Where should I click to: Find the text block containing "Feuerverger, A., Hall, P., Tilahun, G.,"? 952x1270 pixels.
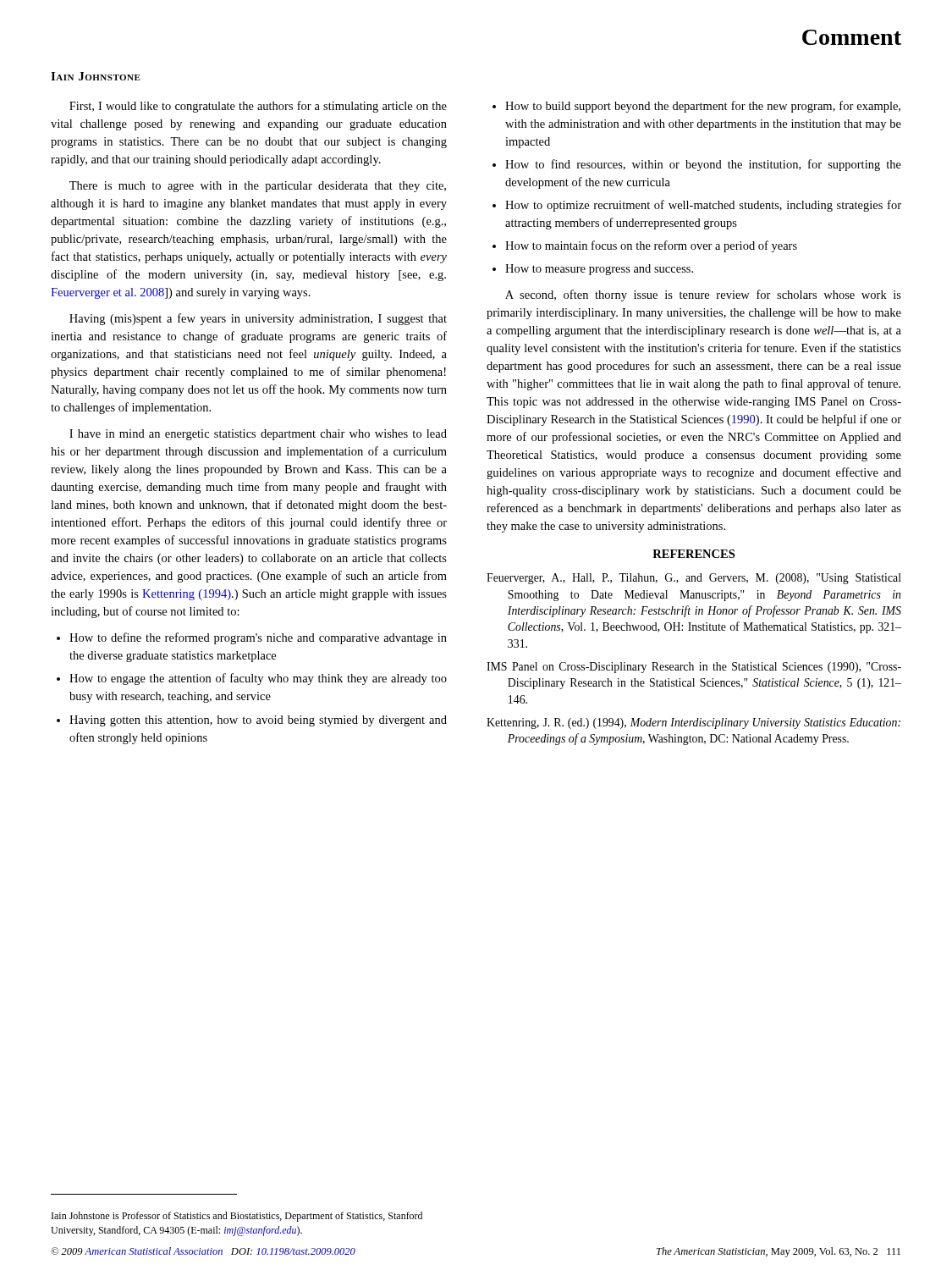pos(694,611)
